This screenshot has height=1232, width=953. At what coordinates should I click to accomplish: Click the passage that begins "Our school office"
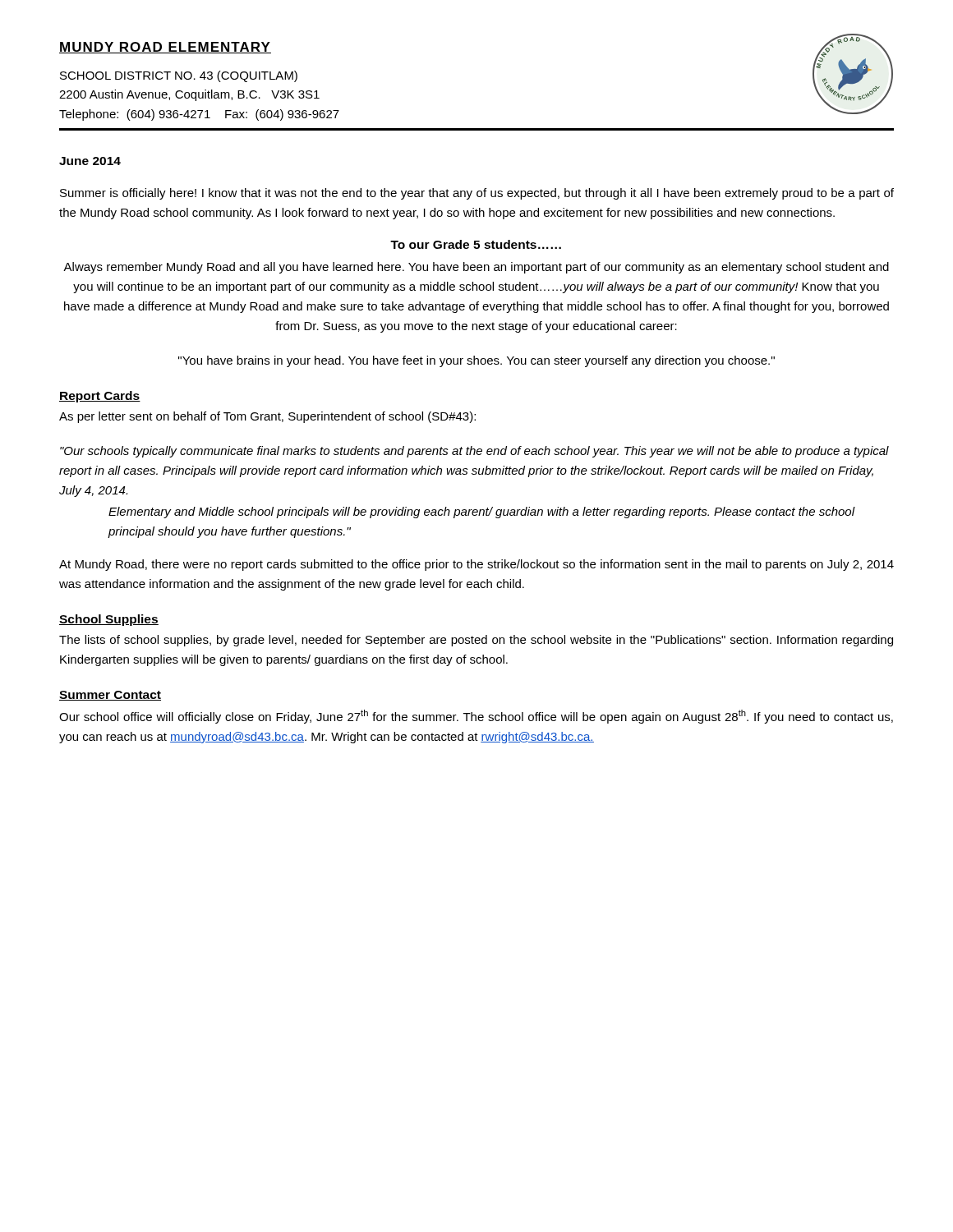pos(476,725)
